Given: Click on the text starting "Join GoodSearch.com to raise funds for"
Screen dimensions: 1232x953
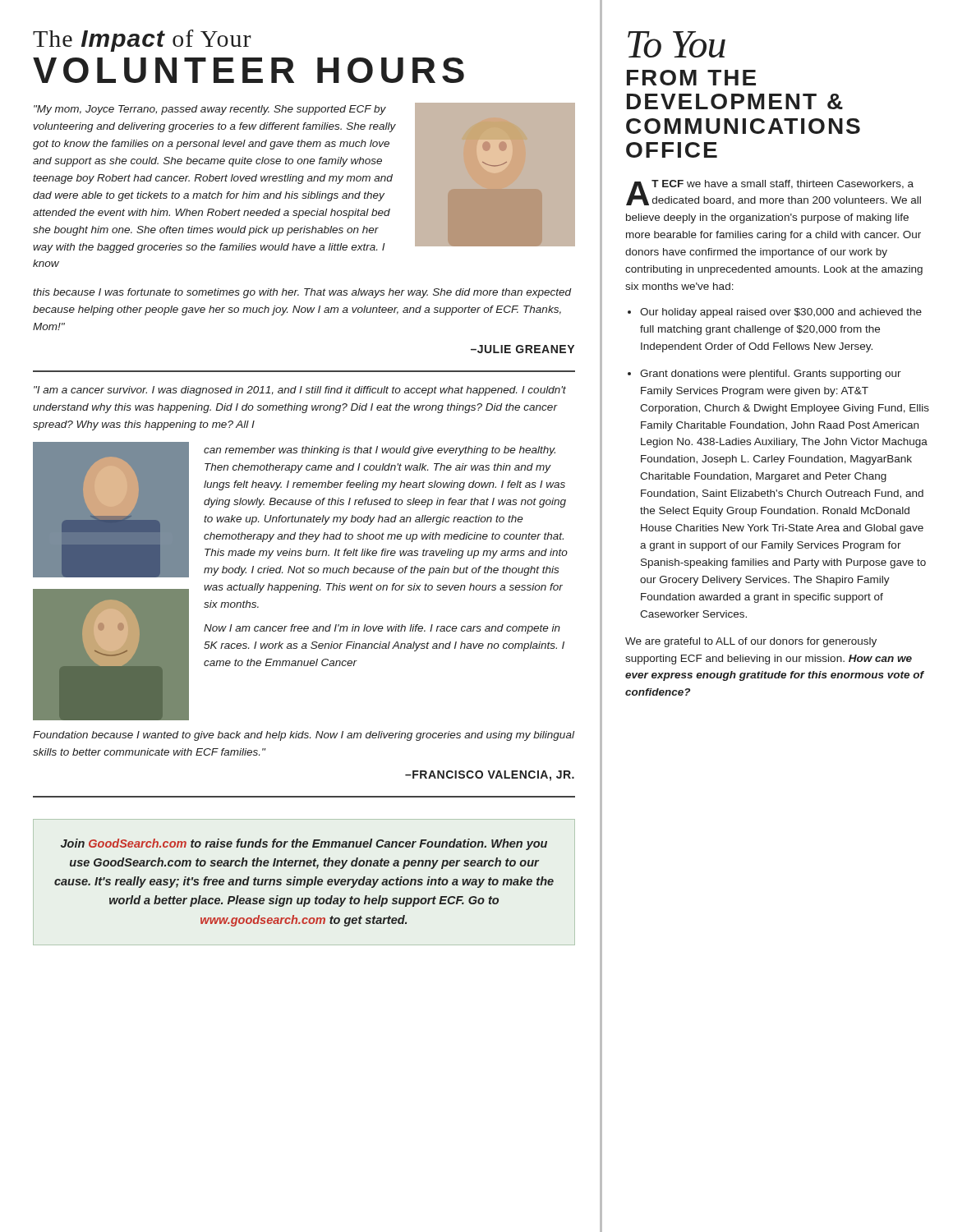Looking at the screenshot, I should point(304,882).
